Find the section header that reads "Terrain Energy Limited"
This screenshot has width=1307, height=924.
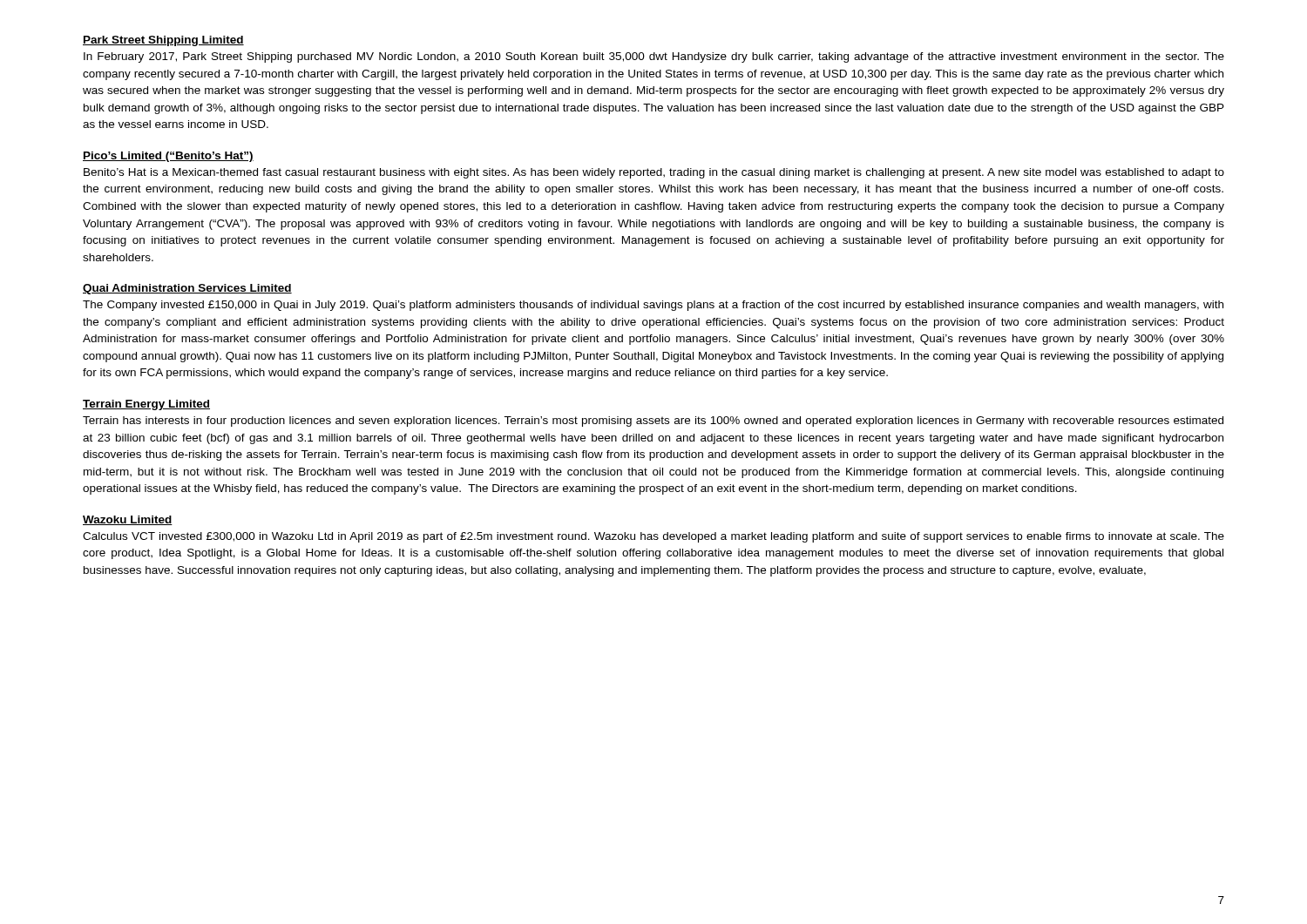(x=146, y=404)
